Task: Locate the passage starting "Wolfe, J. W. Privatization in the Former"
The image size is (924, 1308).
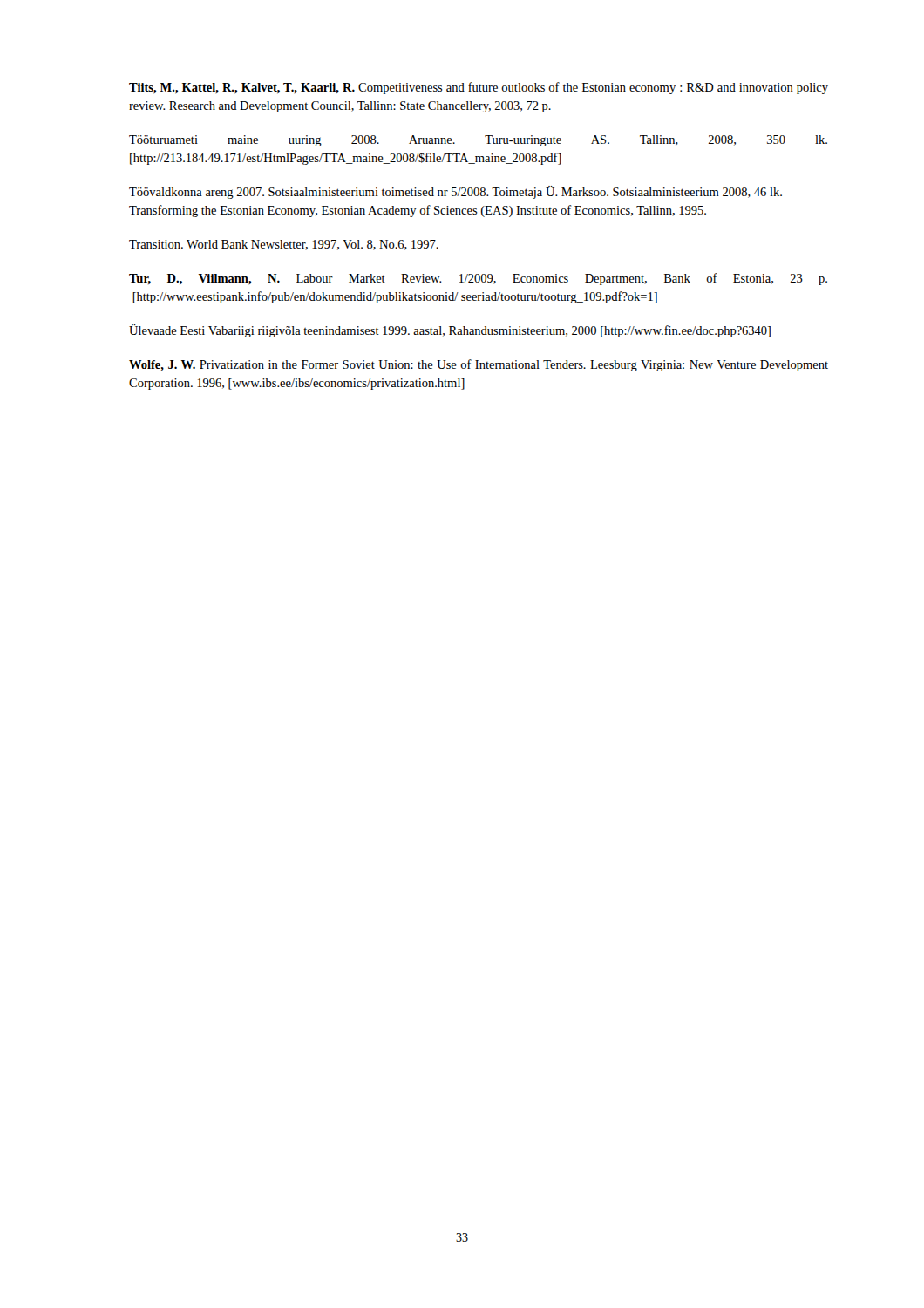Action: [479, 374]
